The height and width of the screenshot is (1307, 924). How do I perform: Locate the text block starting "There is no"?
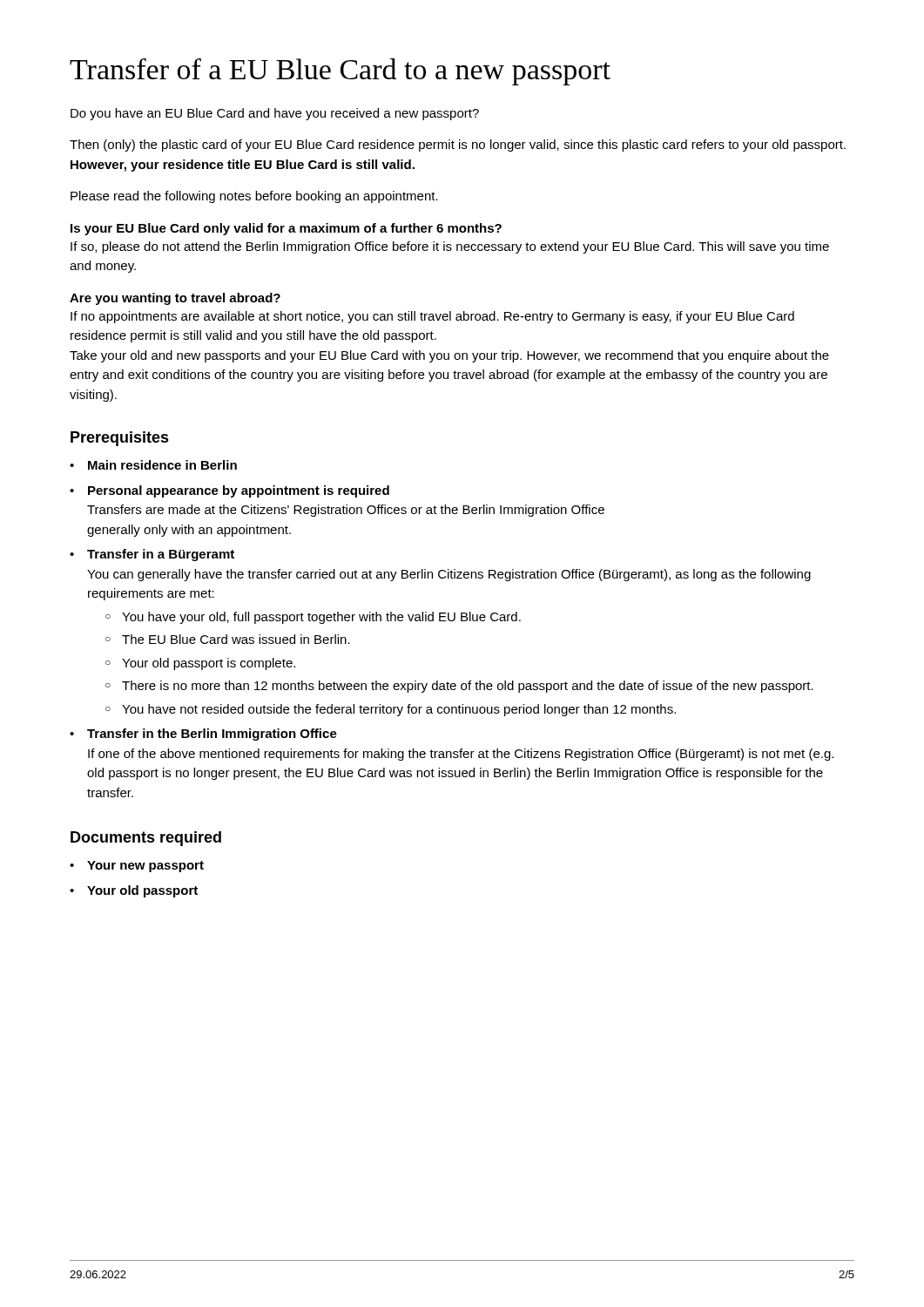click(468, 686)
